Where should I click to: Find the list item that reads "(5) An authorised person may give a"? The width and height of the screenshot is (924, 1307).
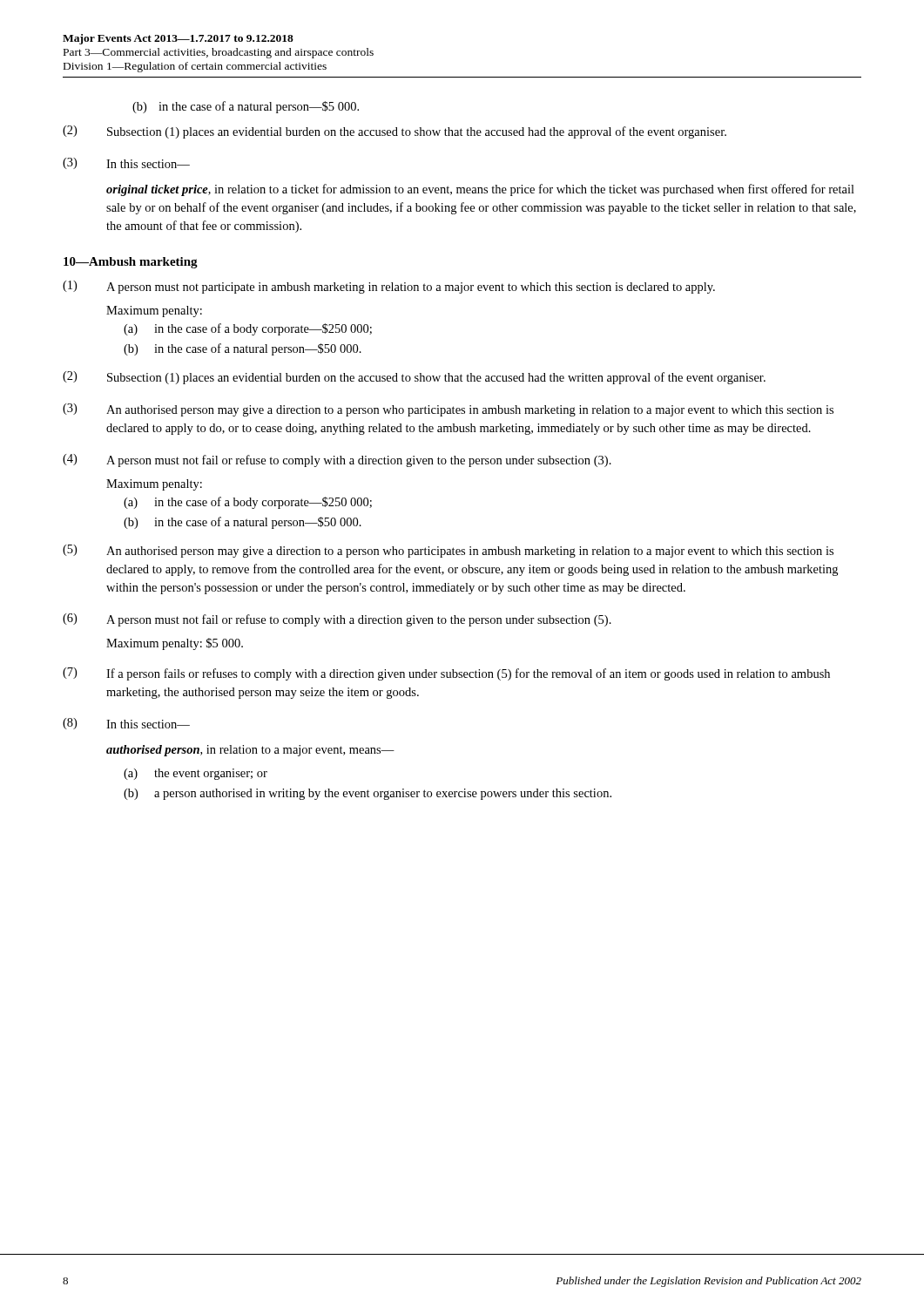tap(462, 573)
